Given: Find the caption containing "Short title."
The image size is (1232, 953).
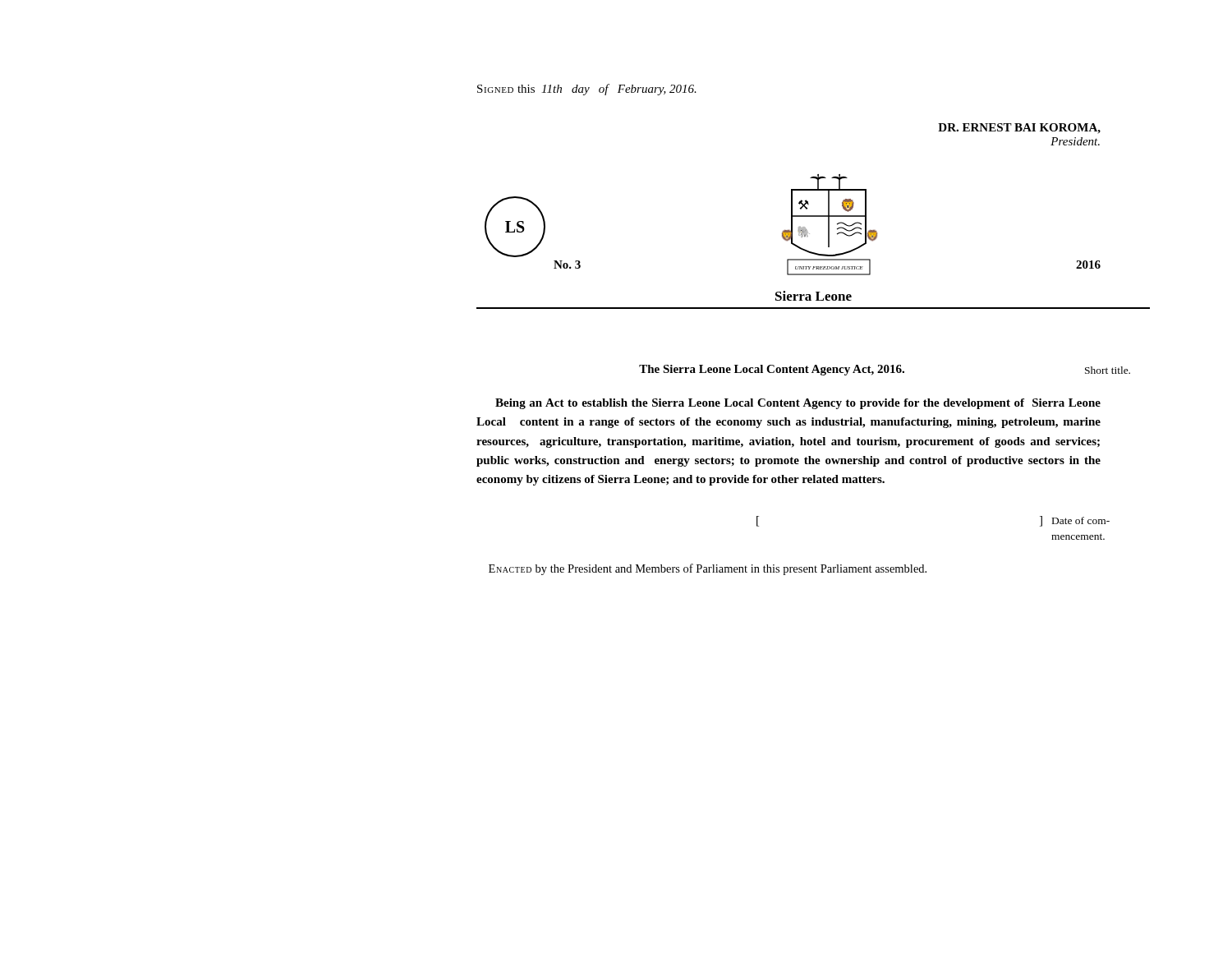Looking at the screenshot, I should point(1108,370).
